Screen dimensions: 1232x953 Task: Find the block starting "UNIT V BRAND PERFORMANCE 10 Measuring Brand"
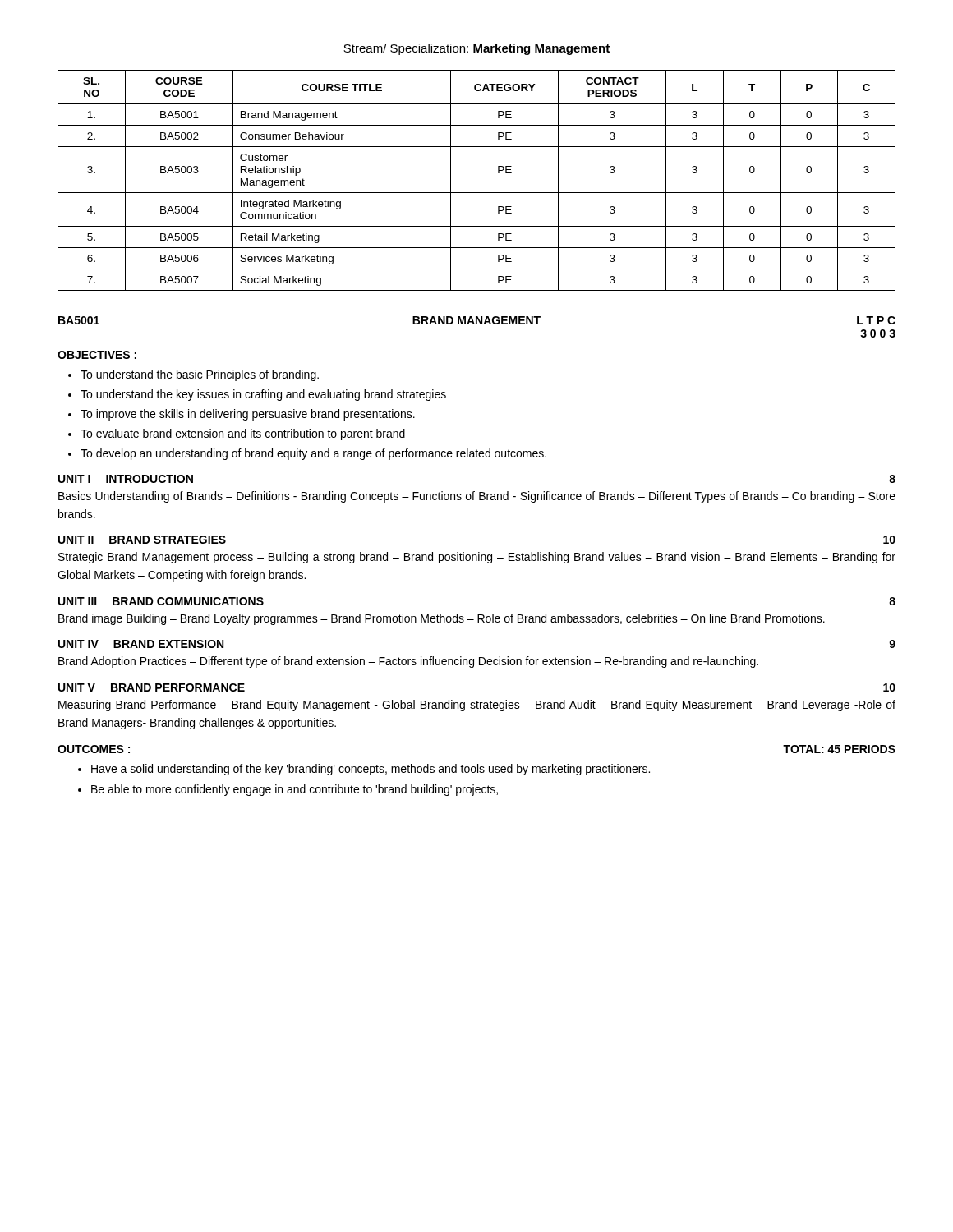[x=476, y=707]
